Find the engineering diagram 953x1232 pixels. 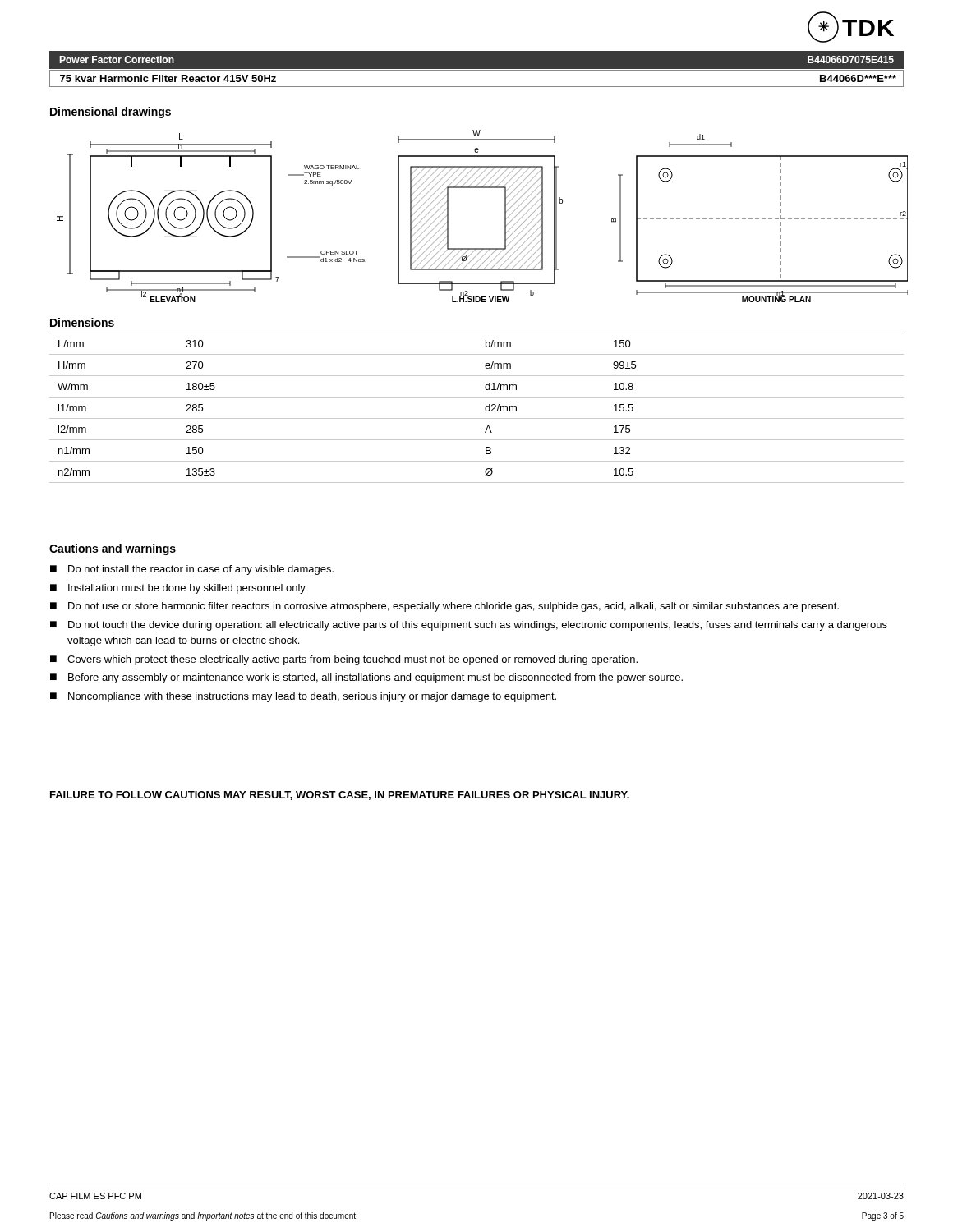click(x=476, y=216)
